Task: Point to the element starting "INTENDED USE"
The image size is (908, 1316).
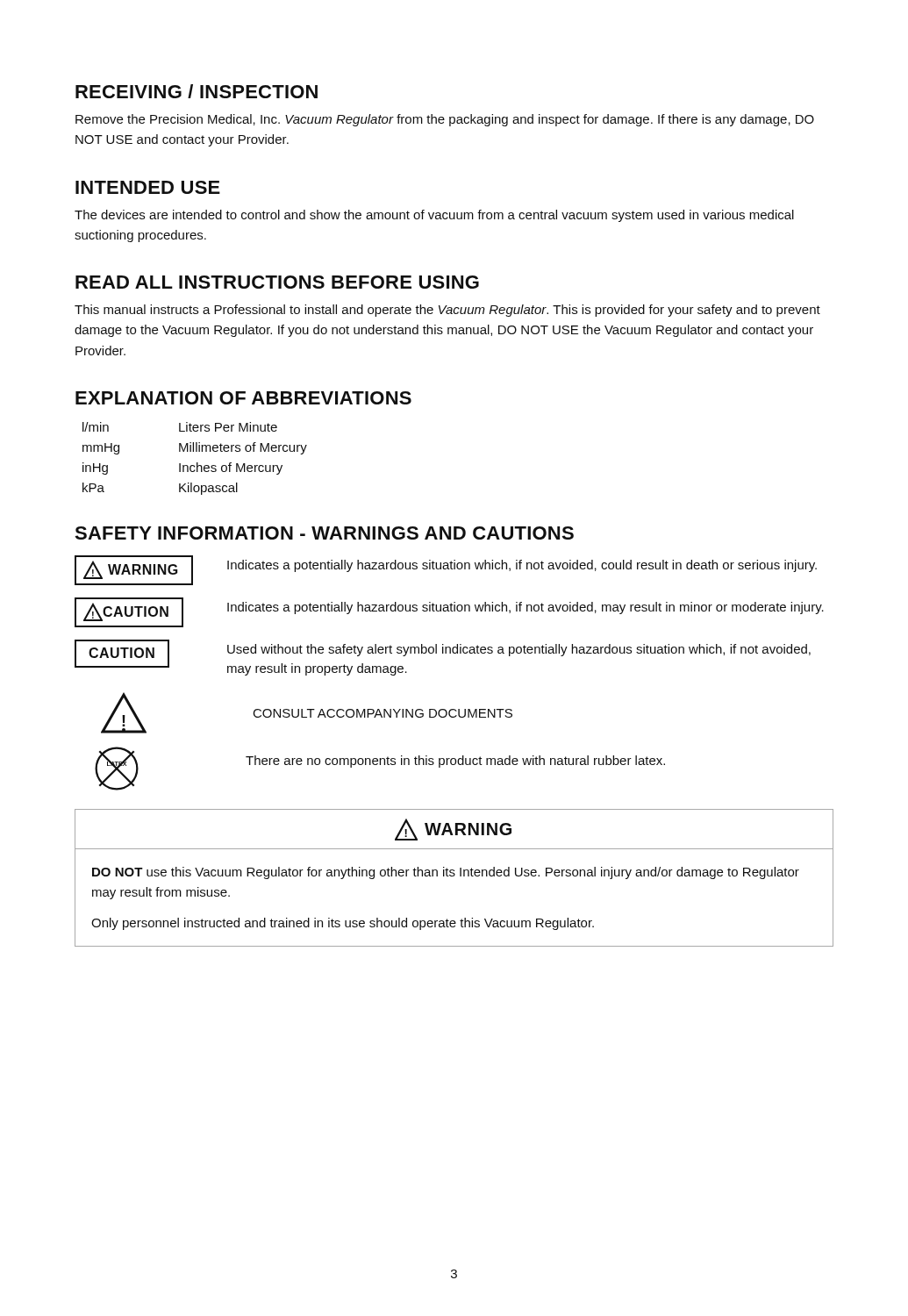Action: [148, 187]
